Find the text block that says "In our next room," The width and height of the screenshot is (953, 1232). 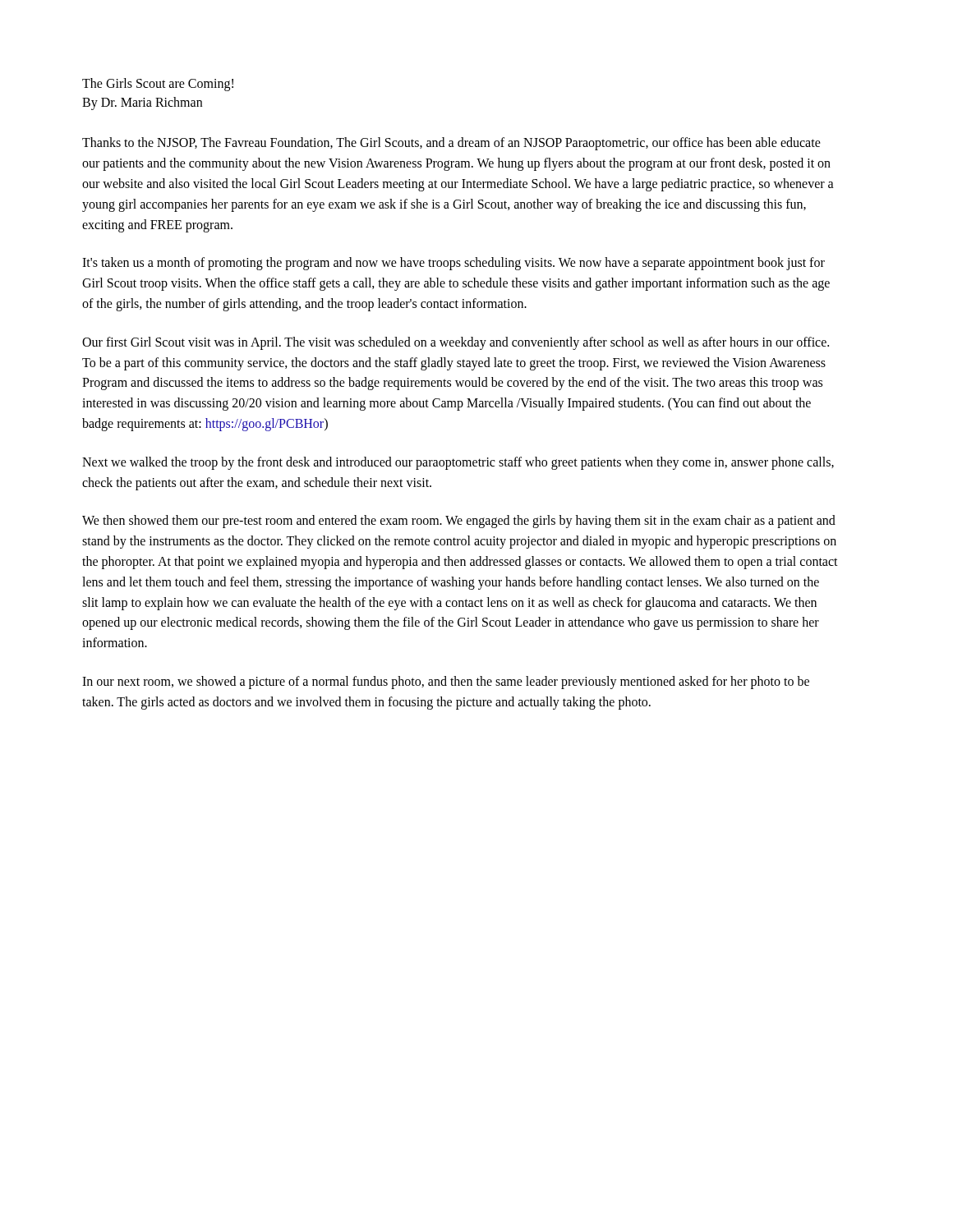click(x=446, y=691)
